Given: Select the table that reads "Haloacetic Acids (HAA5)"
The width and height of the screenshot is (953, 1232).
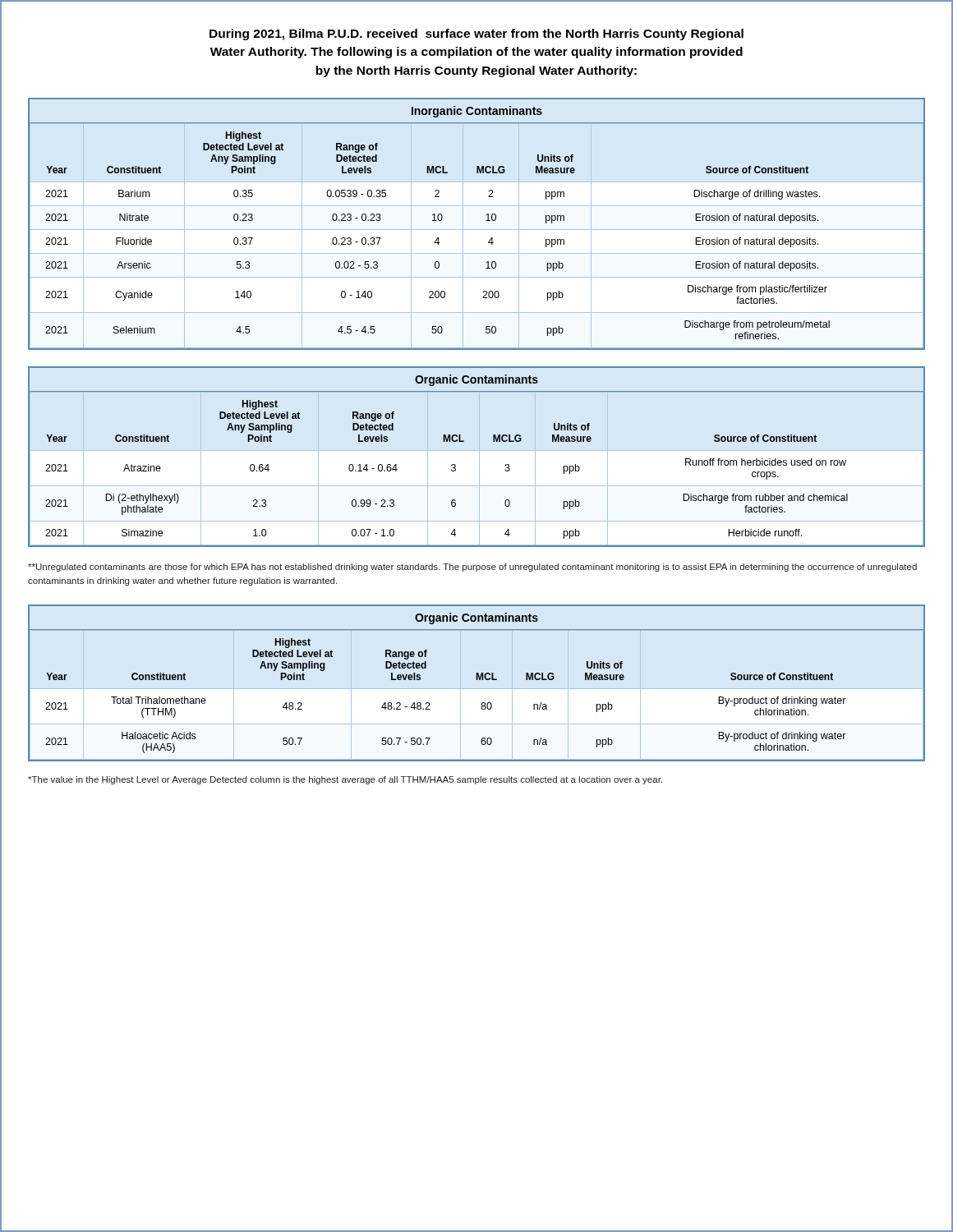Looking at the screenshot, I should tap(476, 683).
